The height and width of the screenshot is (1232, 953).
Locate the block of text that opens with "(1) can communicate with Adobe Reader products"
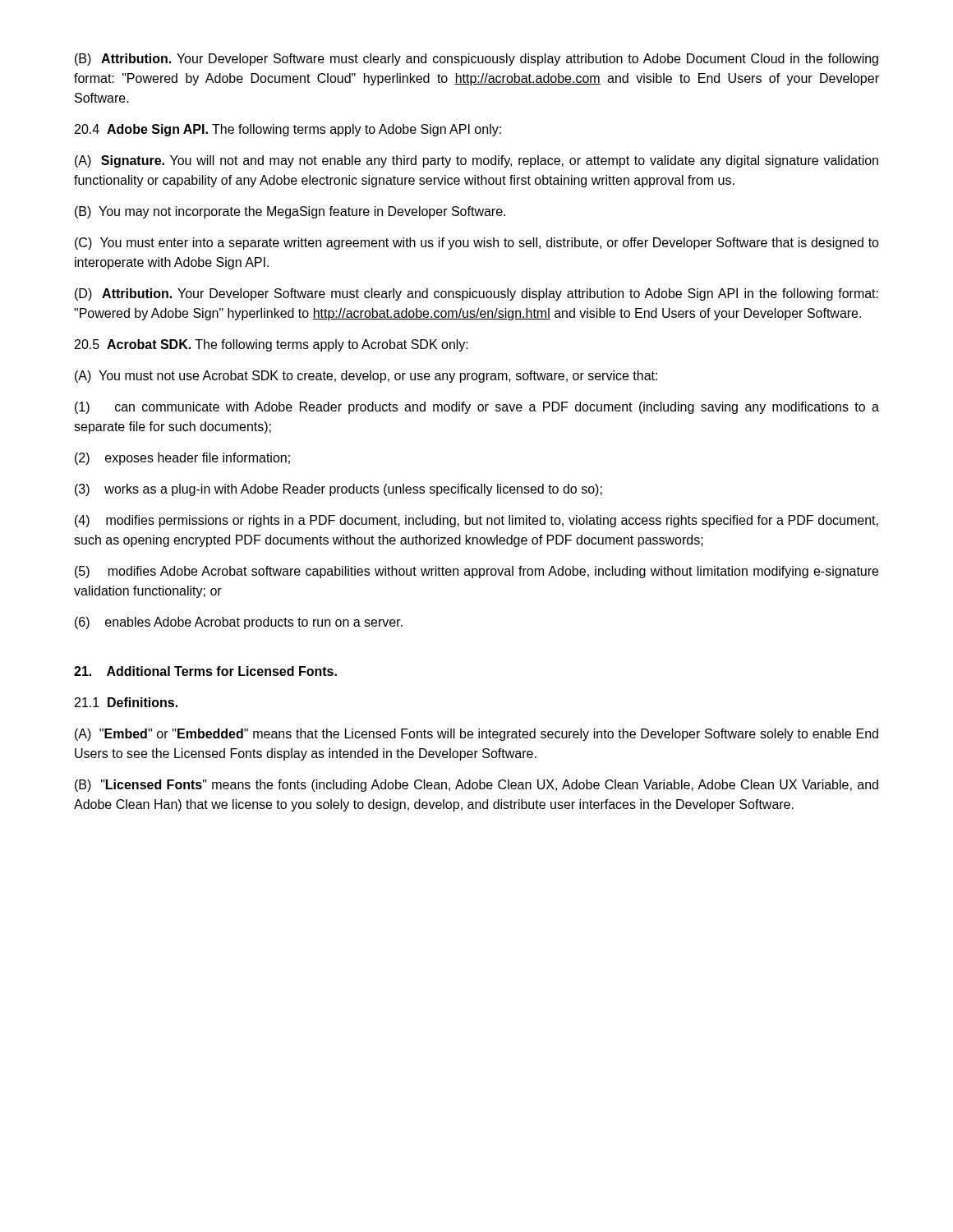(476, 417)
